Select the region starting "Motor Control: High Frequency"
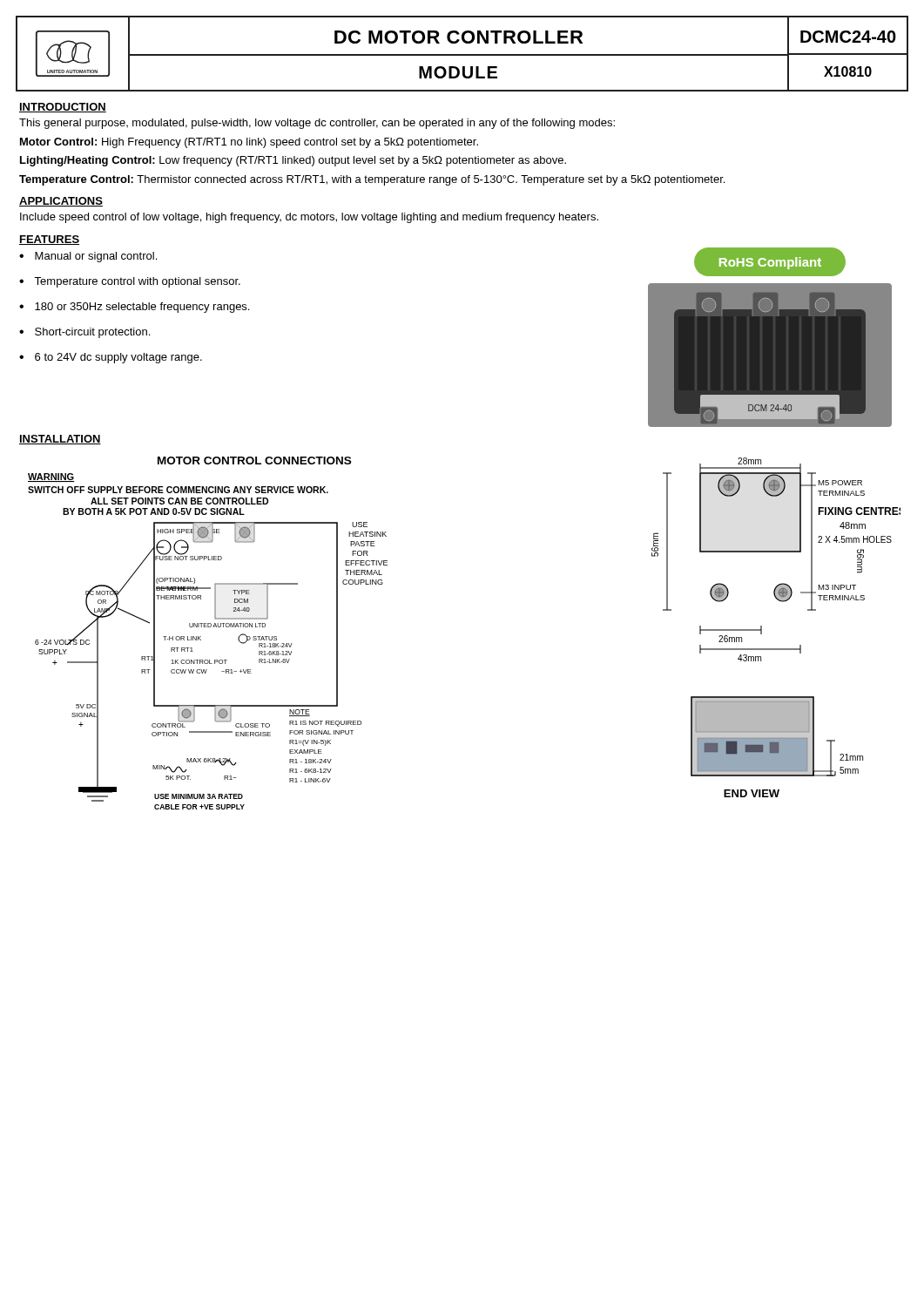 [249, 141]
